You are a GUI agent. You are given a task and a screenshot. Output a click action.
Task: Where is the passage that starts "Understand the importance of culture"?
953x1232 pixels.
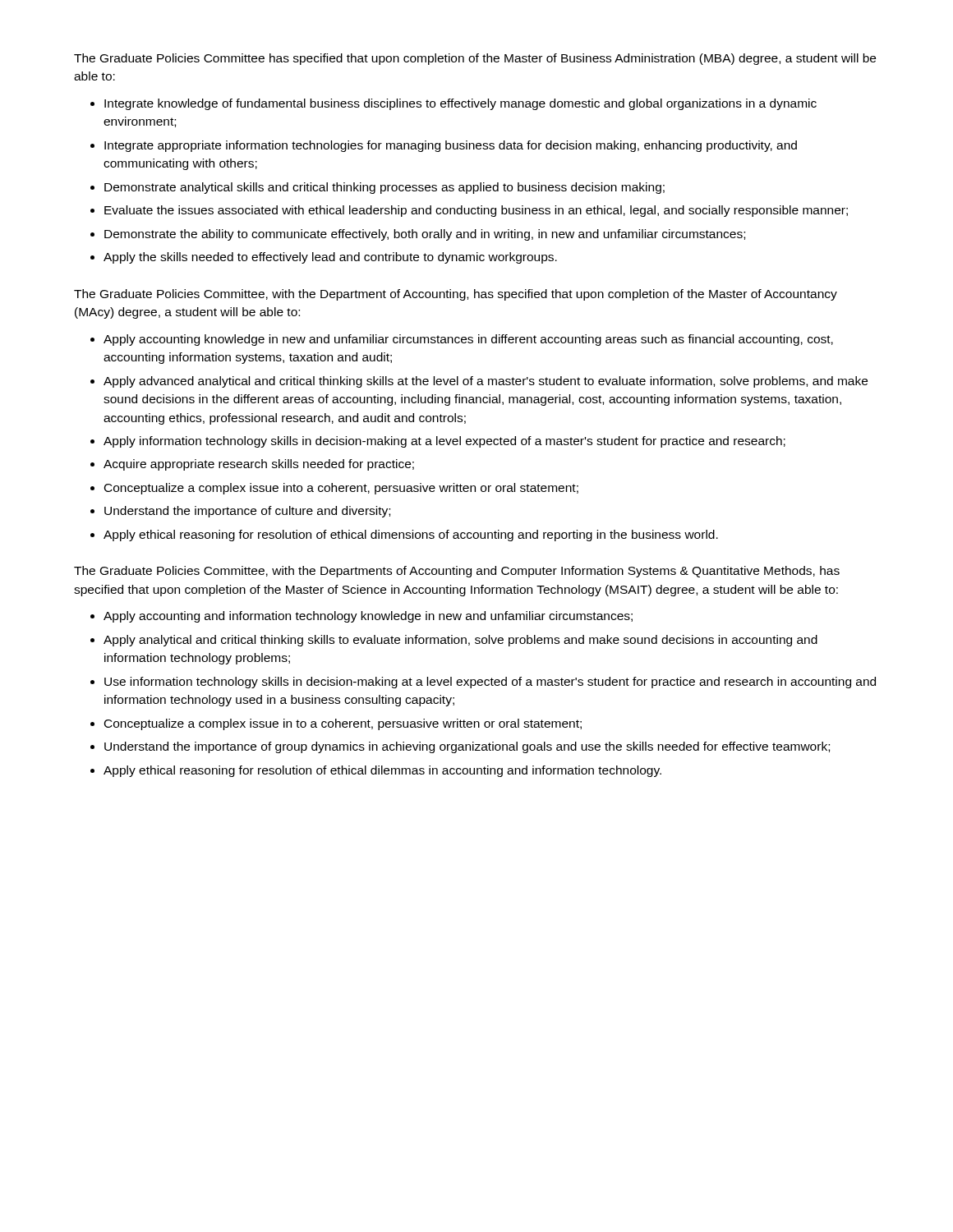248,511
